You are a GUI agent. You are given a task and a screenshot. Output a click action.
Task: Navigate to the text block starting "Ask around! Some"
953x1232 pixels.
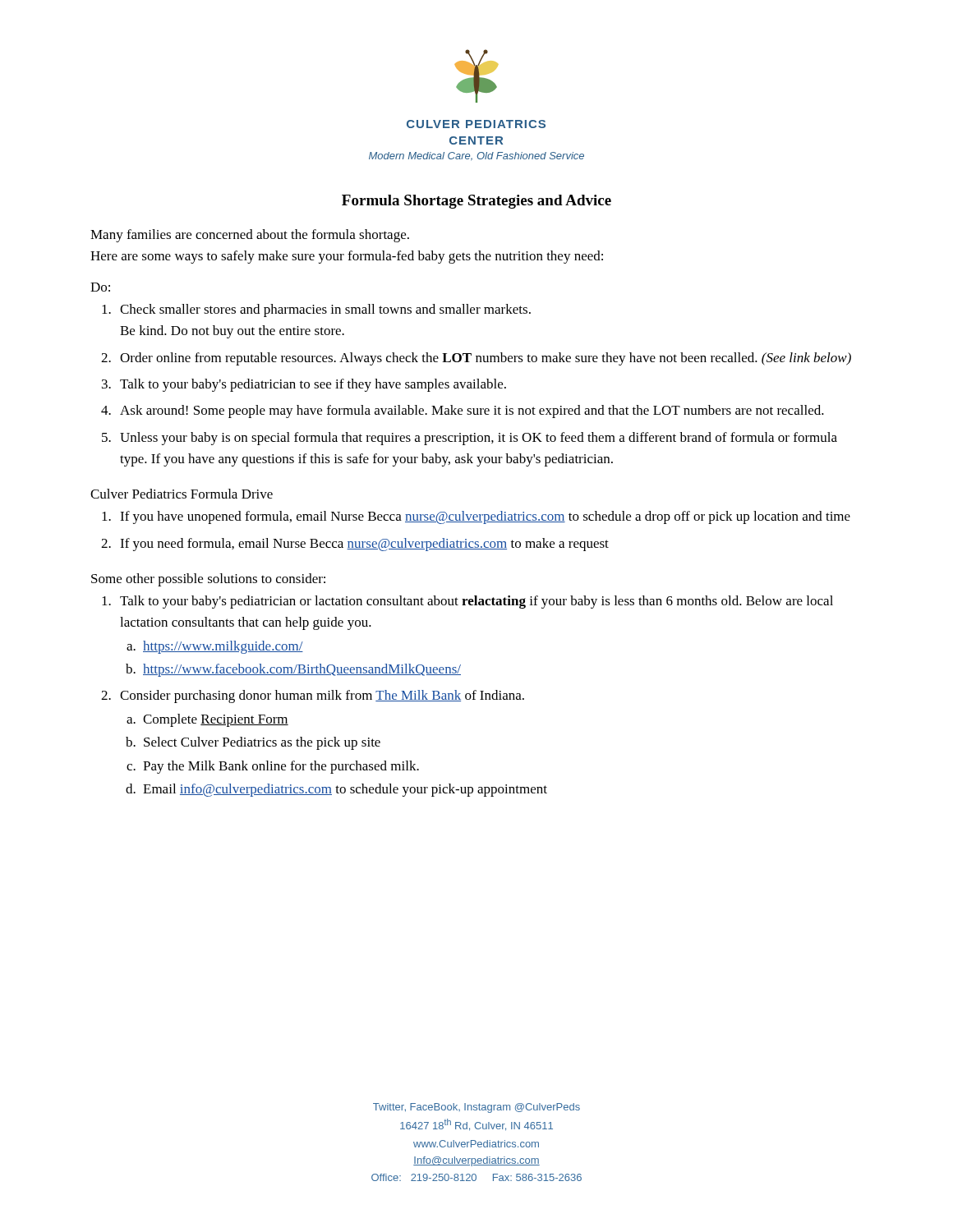472,411
